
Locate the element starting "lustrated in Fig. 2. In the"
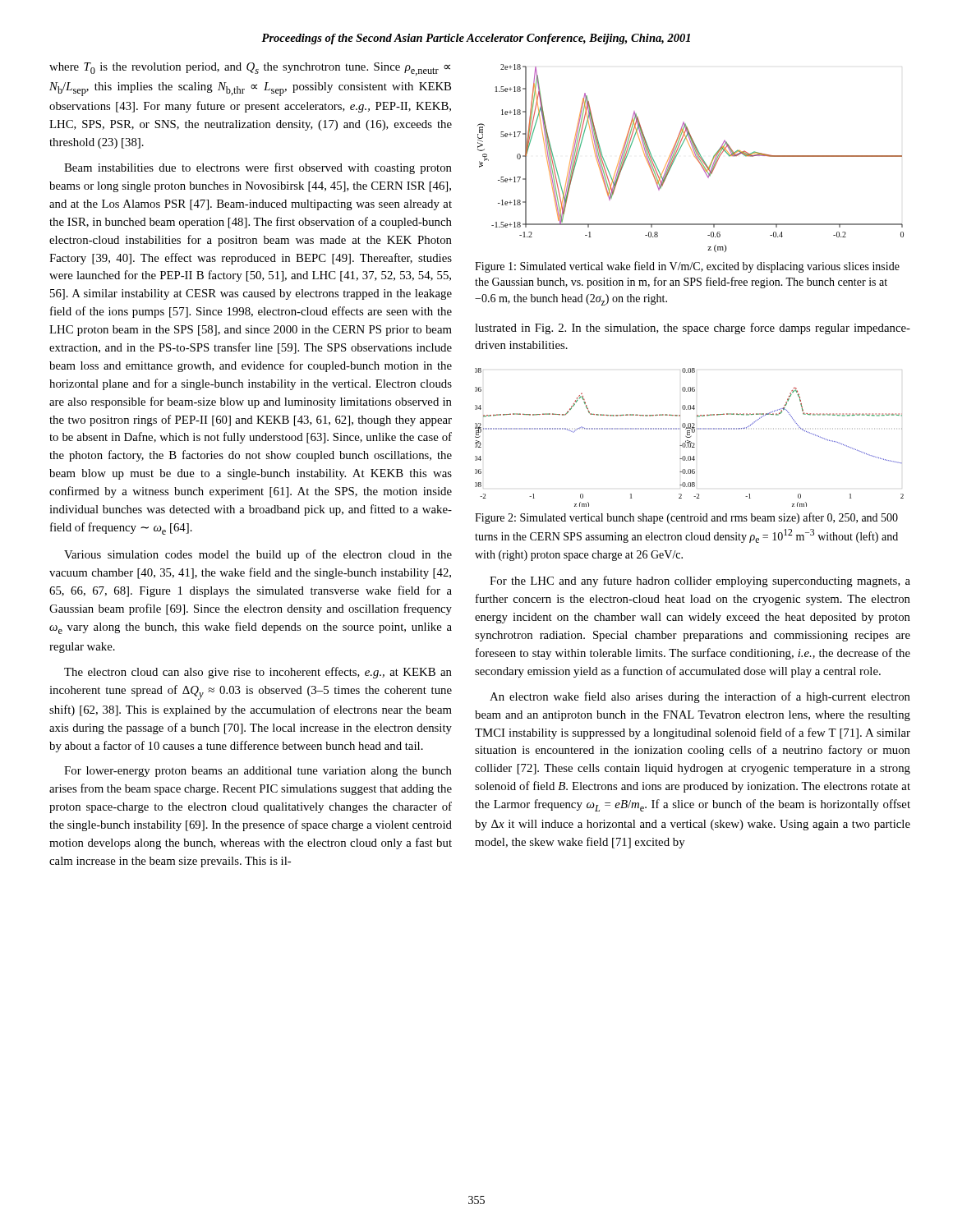[693, 337]
